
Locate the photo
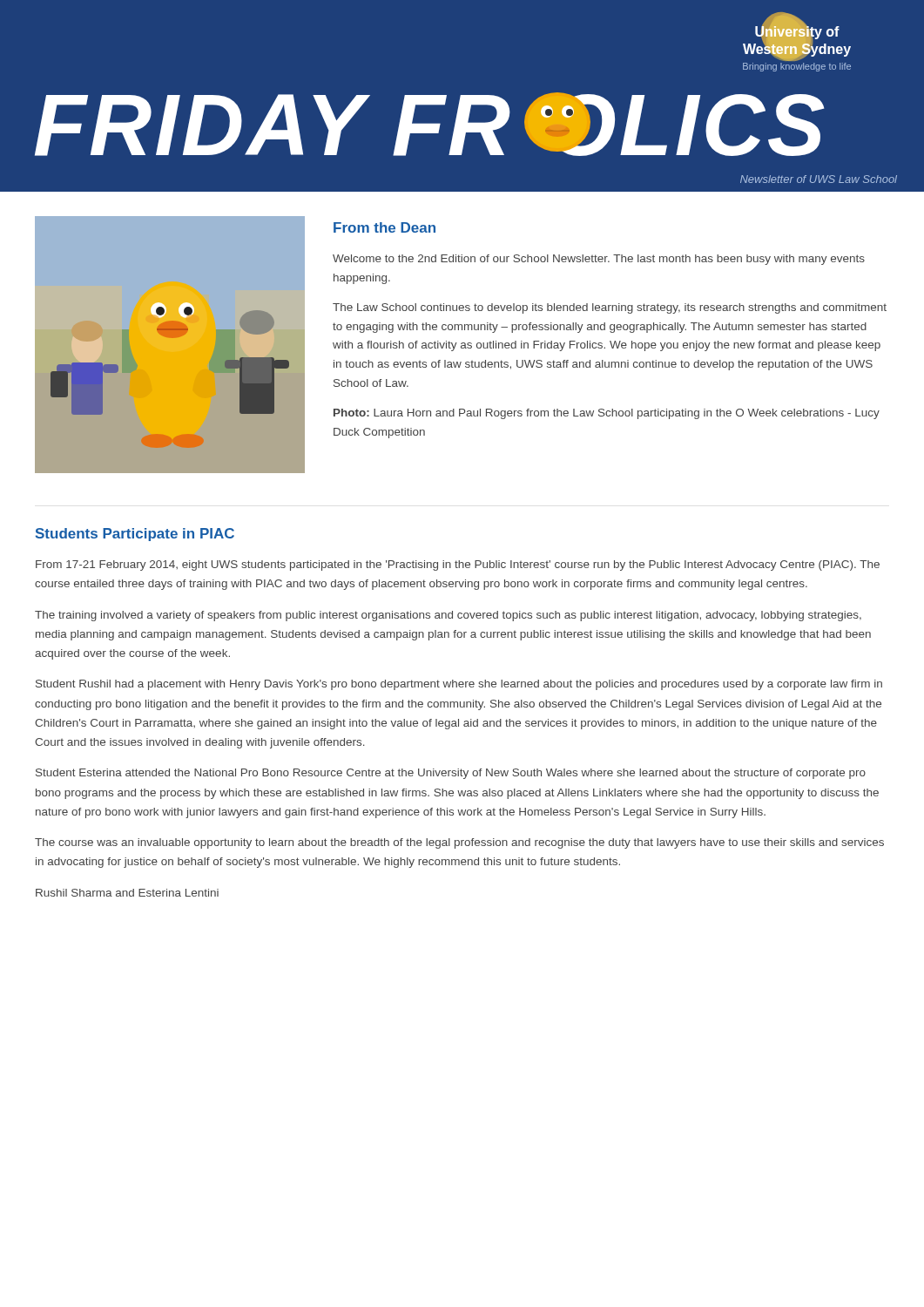pyautogui.click(x=170, y=345)
